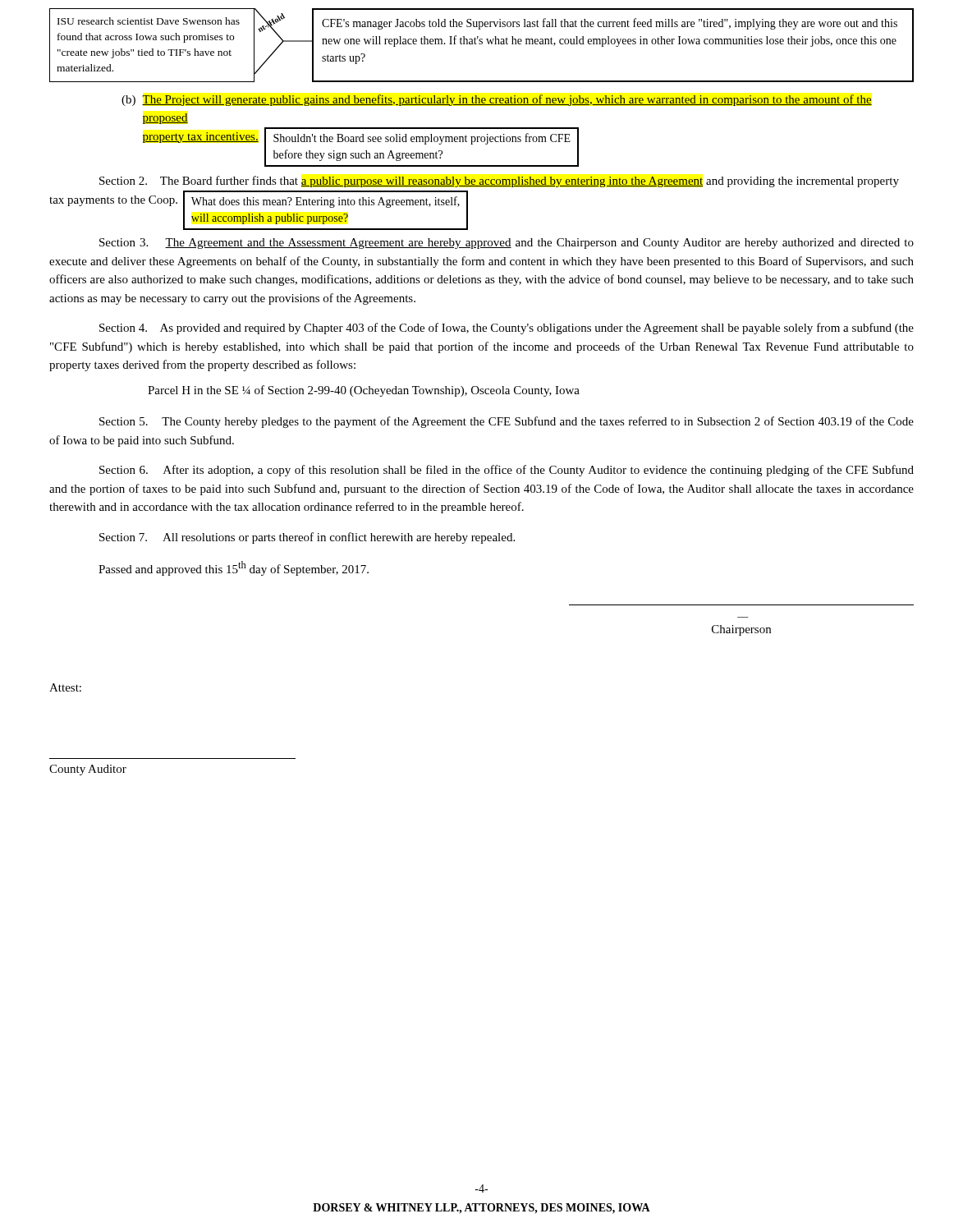Locate the block of text that opens with "Section 5. The County hereby pledges to the"
The height and width of the screenshot is (1232, 963).
pyautogui.click(x=482, y=431)
